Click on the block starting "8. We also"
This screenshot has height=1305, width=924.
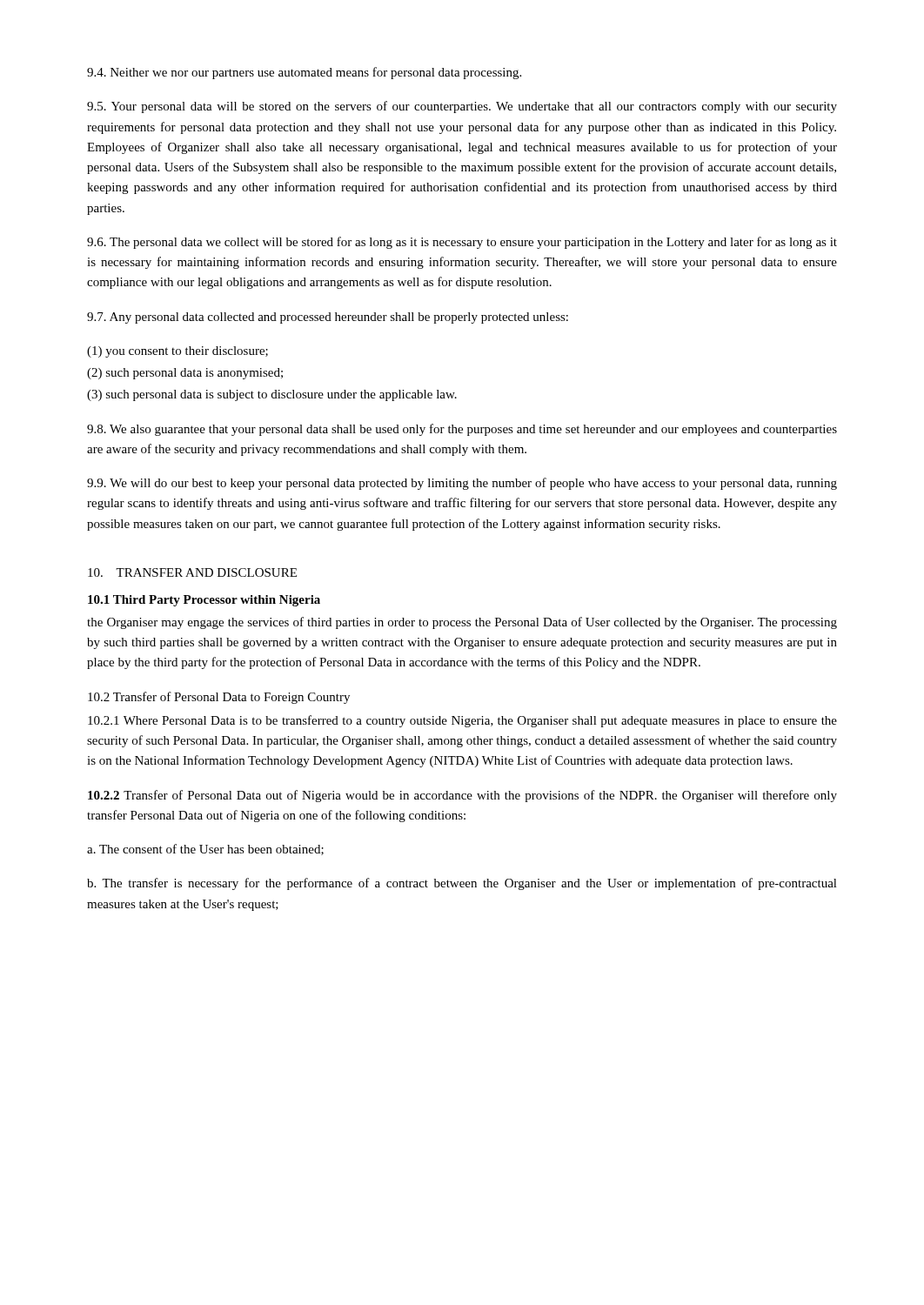click(x=462, y=439)
